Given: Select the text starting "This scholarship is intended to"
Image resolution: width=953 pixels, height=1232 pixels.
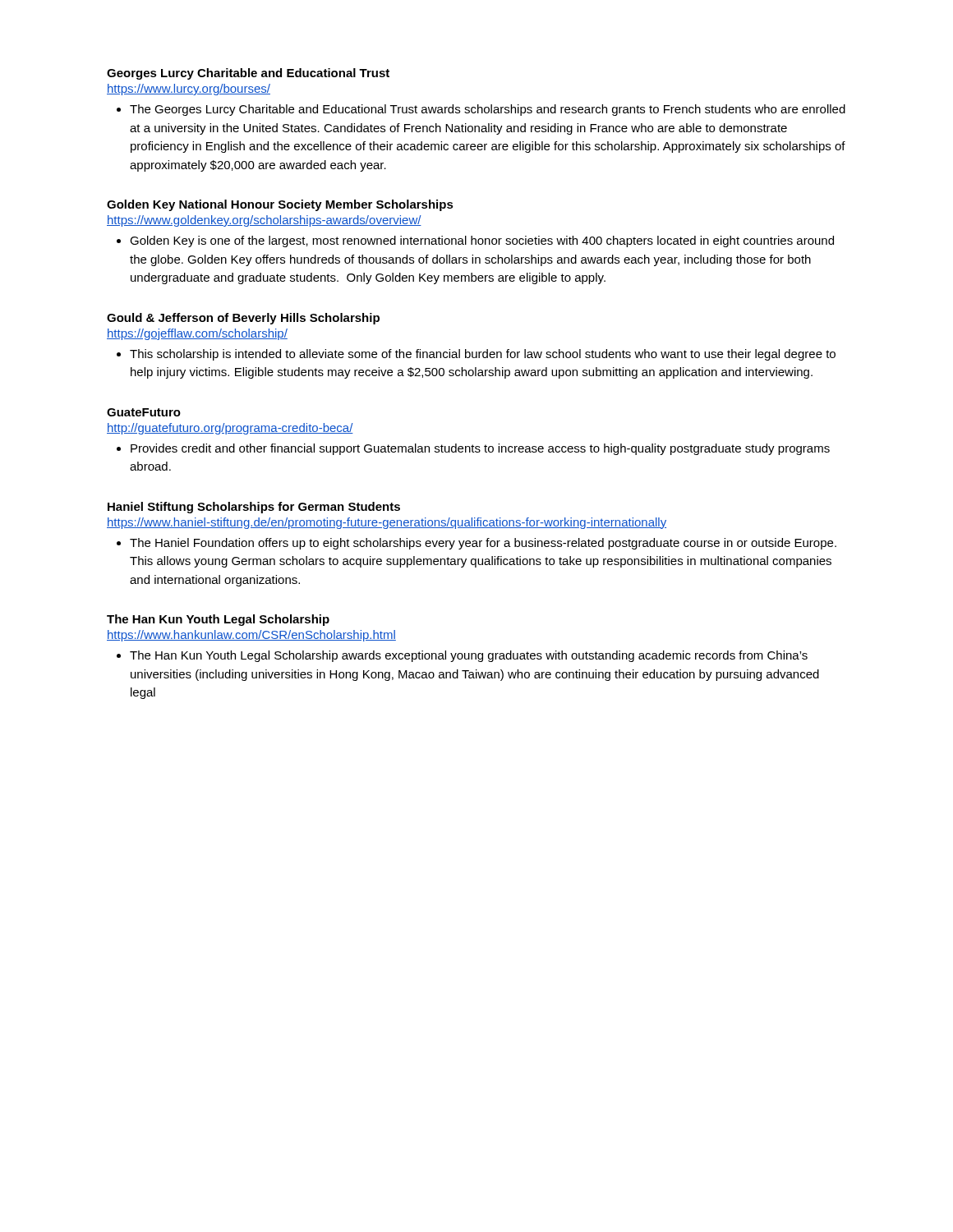Looking at the screenshot, I should pos(483,362).
